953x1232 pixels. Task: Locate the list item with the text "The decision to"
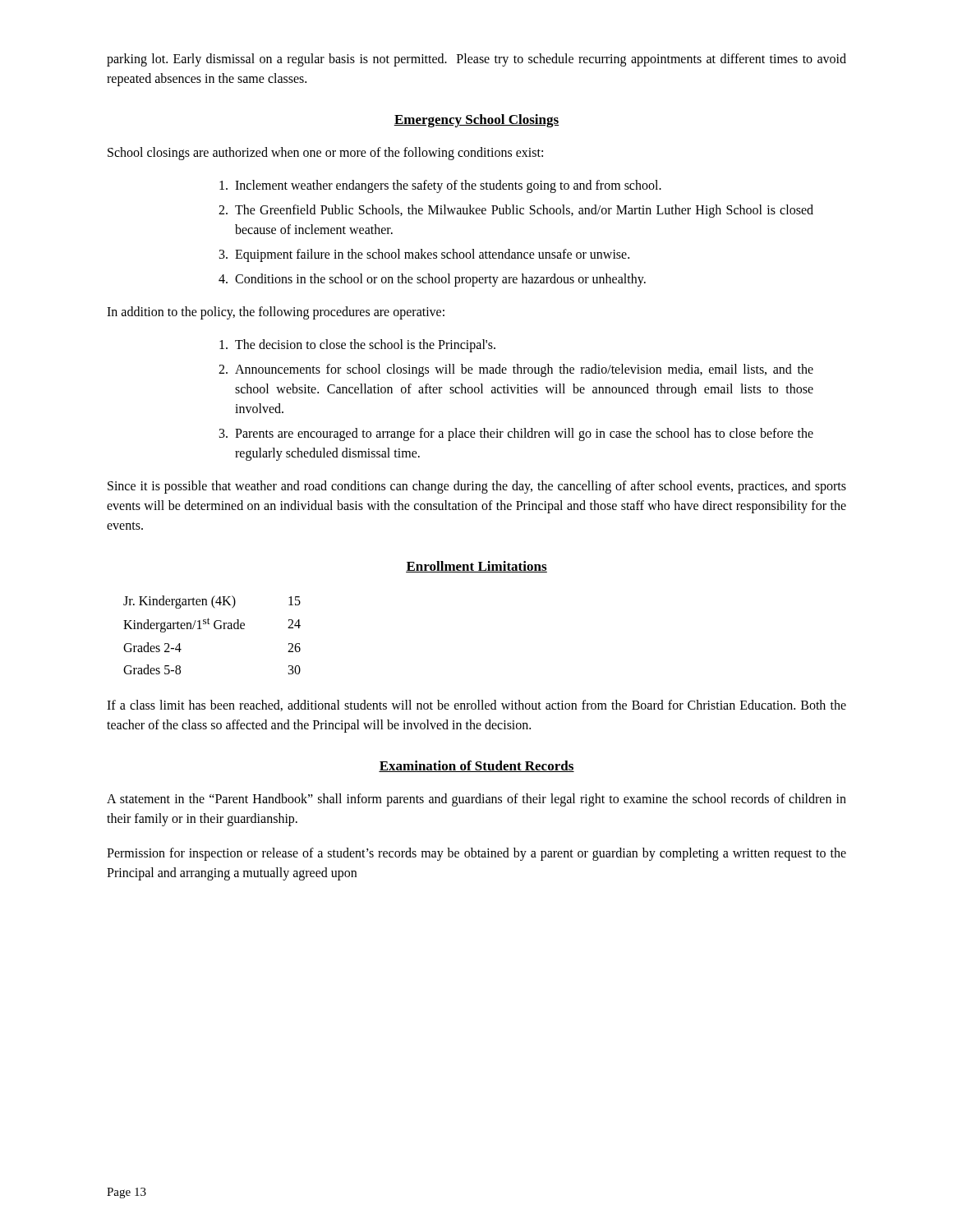coord(357,346)
